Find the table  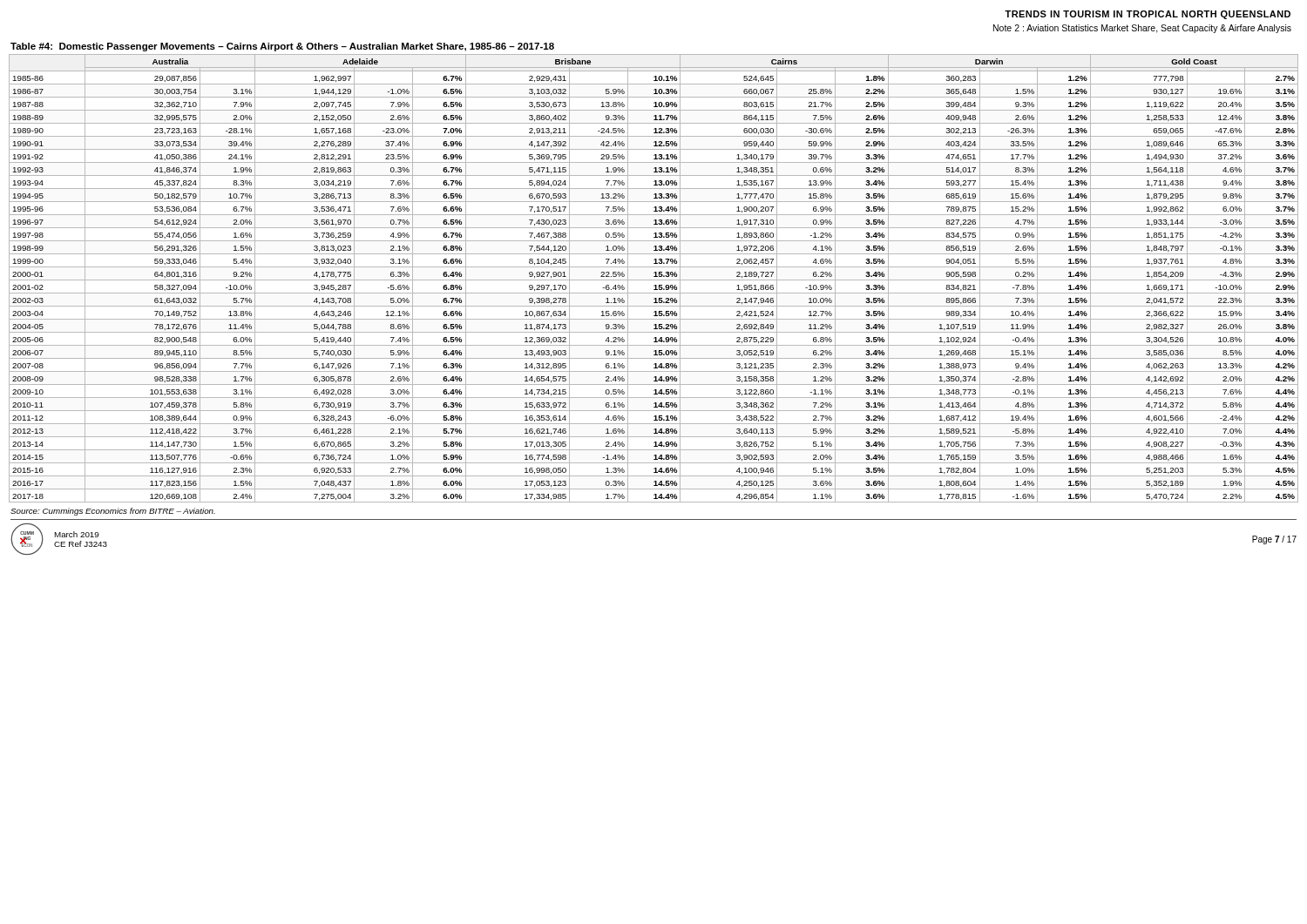[x=654, y=278]
